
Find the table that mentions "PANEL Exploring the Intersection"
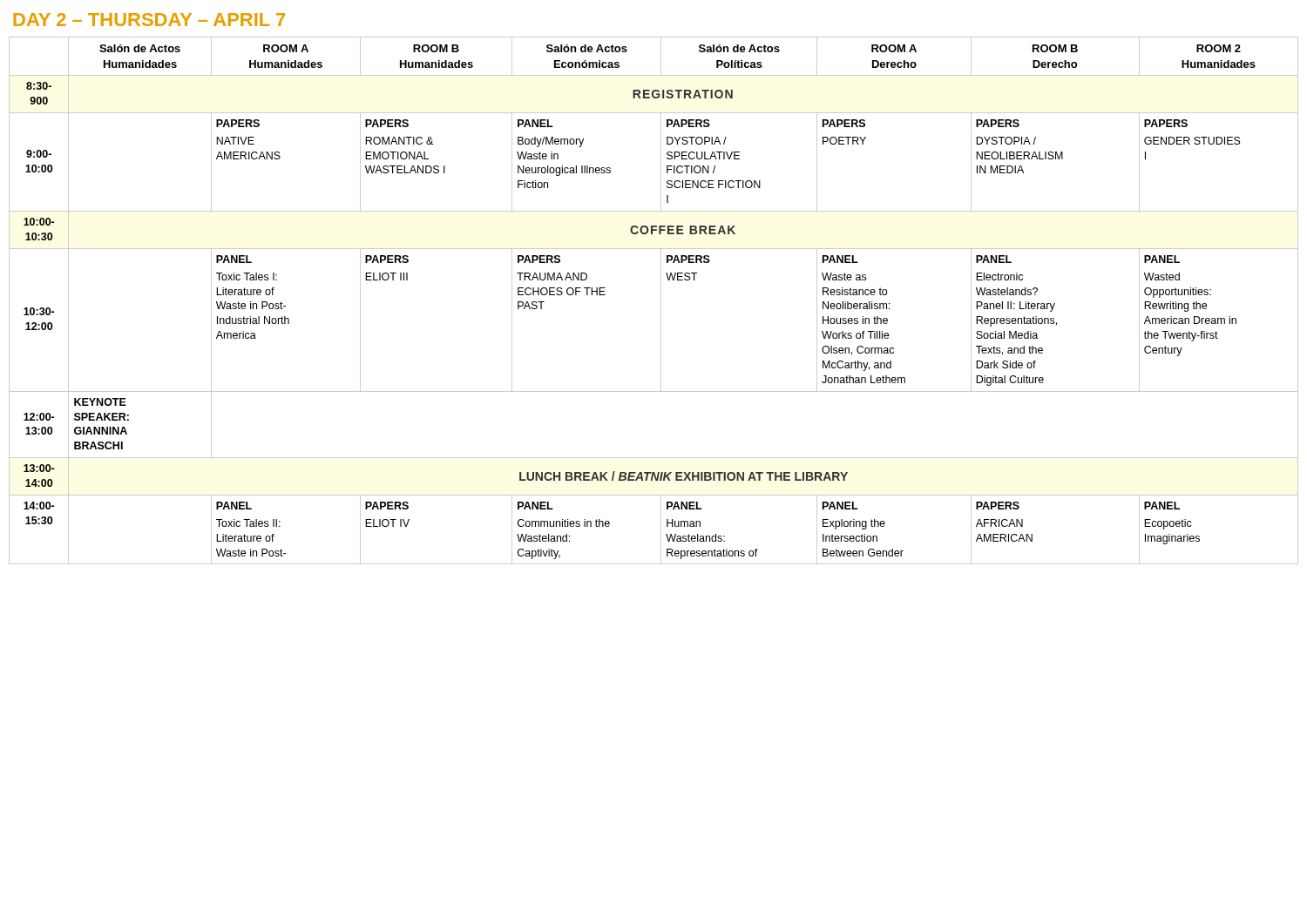pyautogui.click(x=654, y=301)
